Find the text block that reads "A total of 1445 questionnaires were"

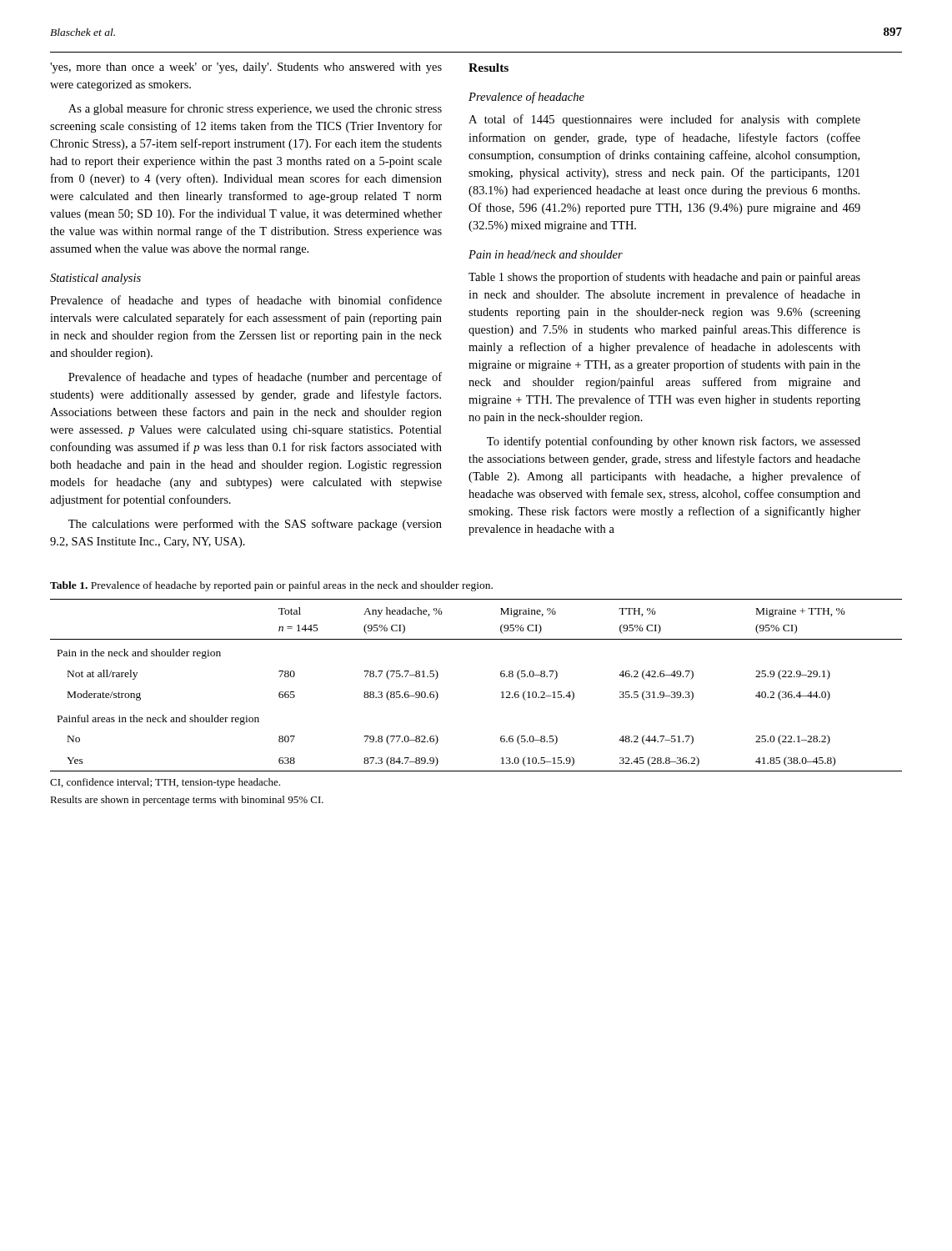[665, 173]
